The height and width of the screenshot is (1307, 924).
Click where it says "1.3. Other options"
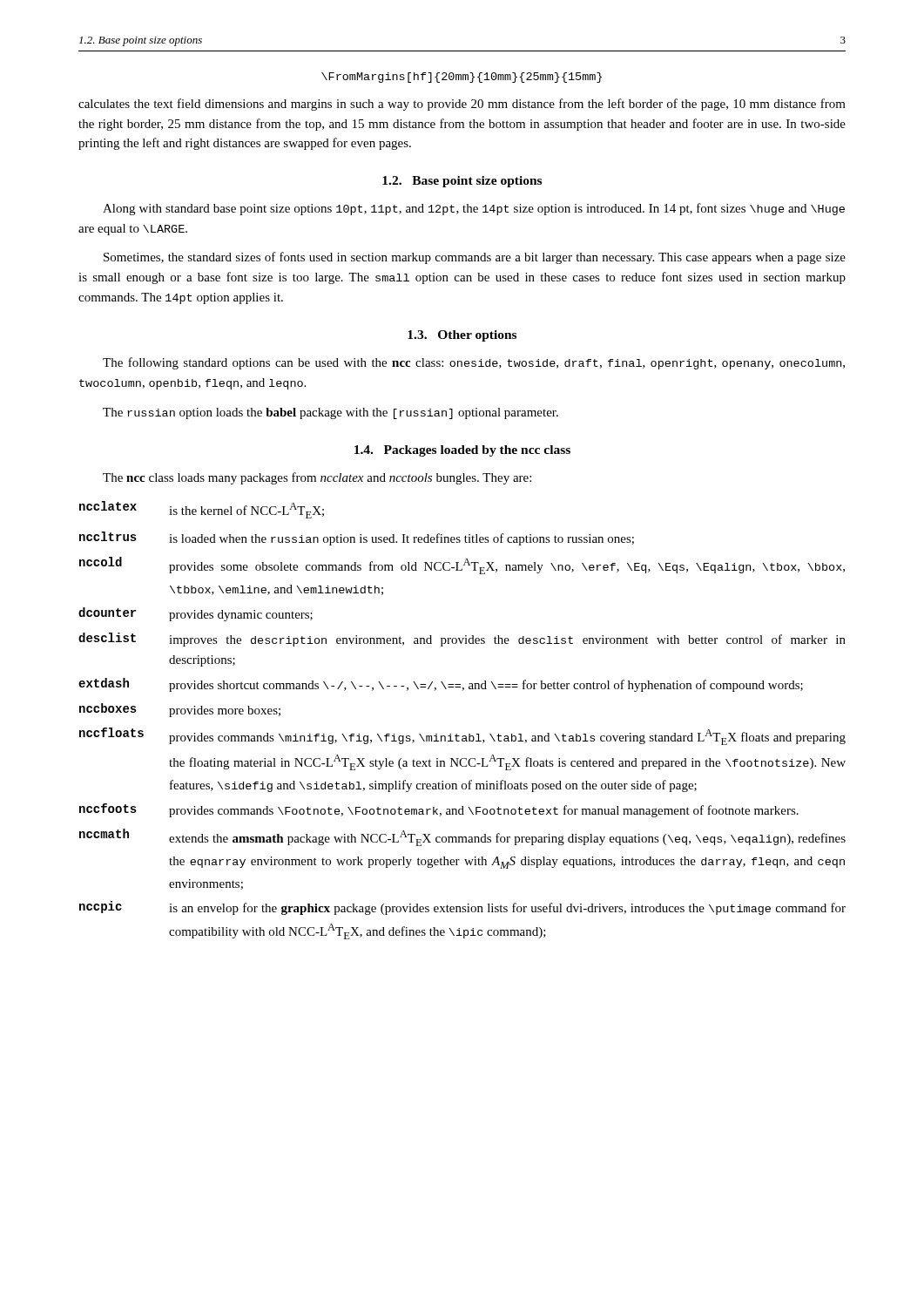[462, 334]
